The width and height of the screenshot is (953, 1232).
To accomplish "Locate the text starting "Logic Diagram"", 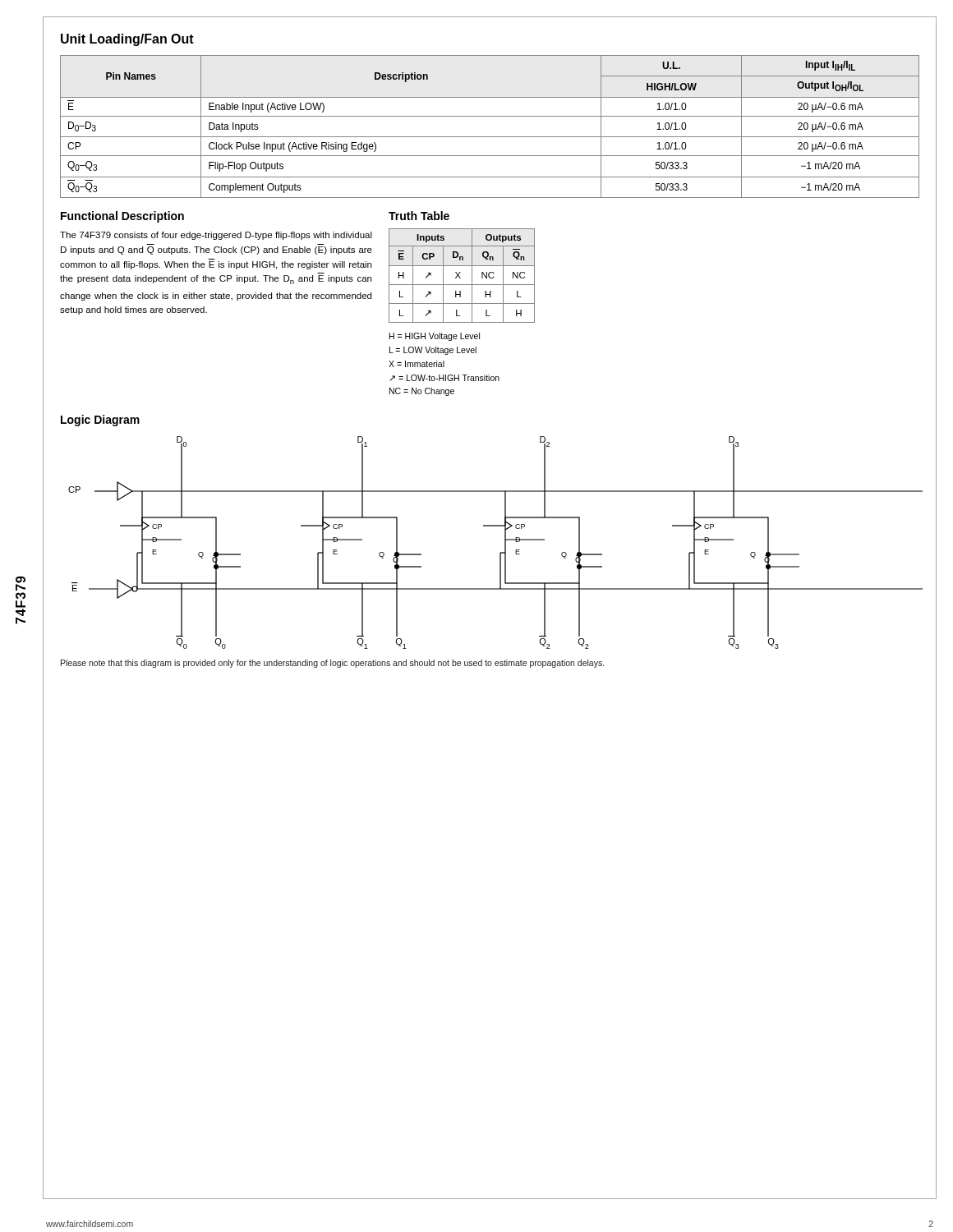I will tap(100, 420).
